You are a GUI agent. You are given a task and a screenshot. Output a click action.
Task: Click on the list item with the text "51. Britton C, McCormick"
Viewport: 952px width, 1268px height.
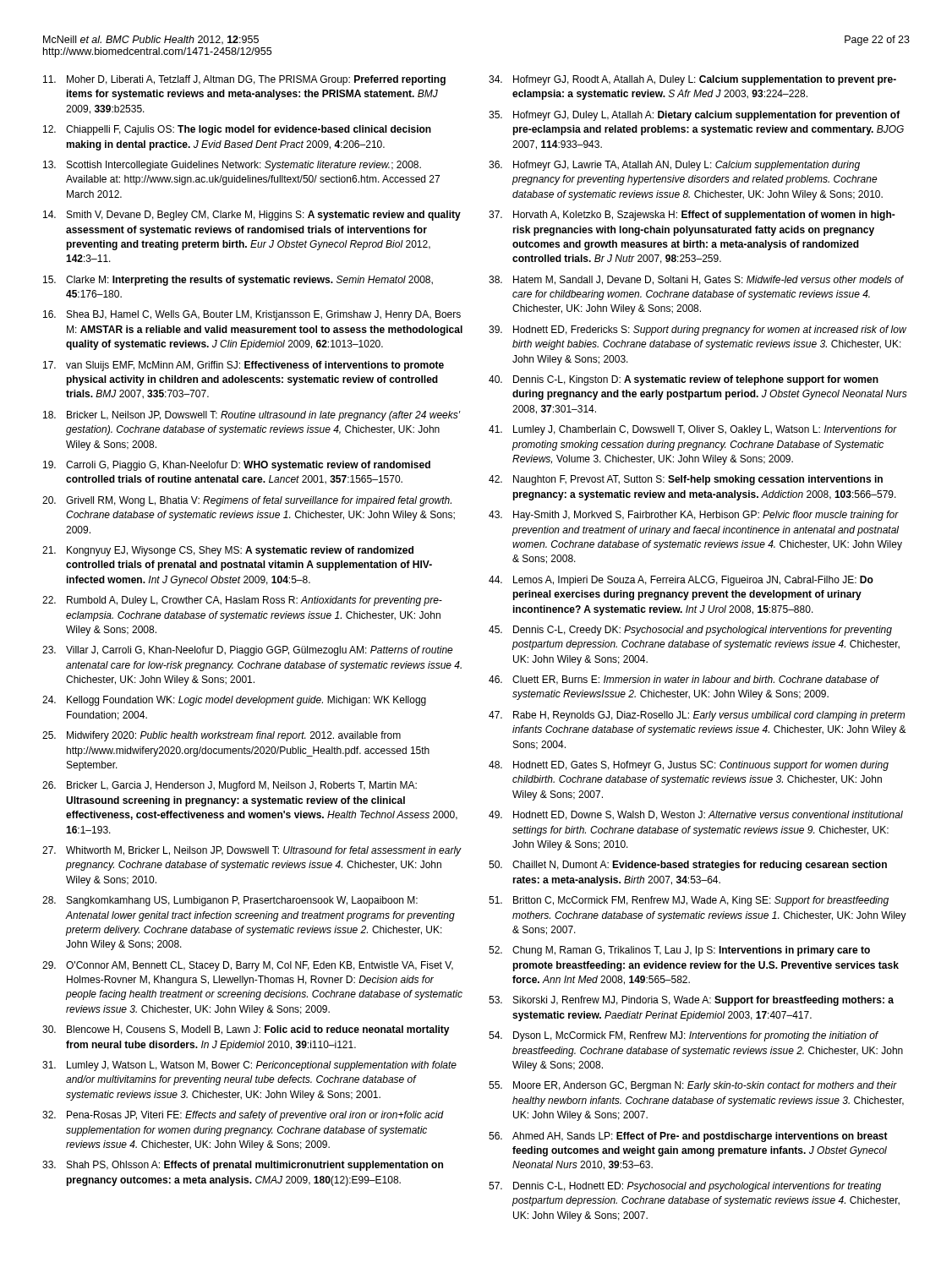[699, 916]
